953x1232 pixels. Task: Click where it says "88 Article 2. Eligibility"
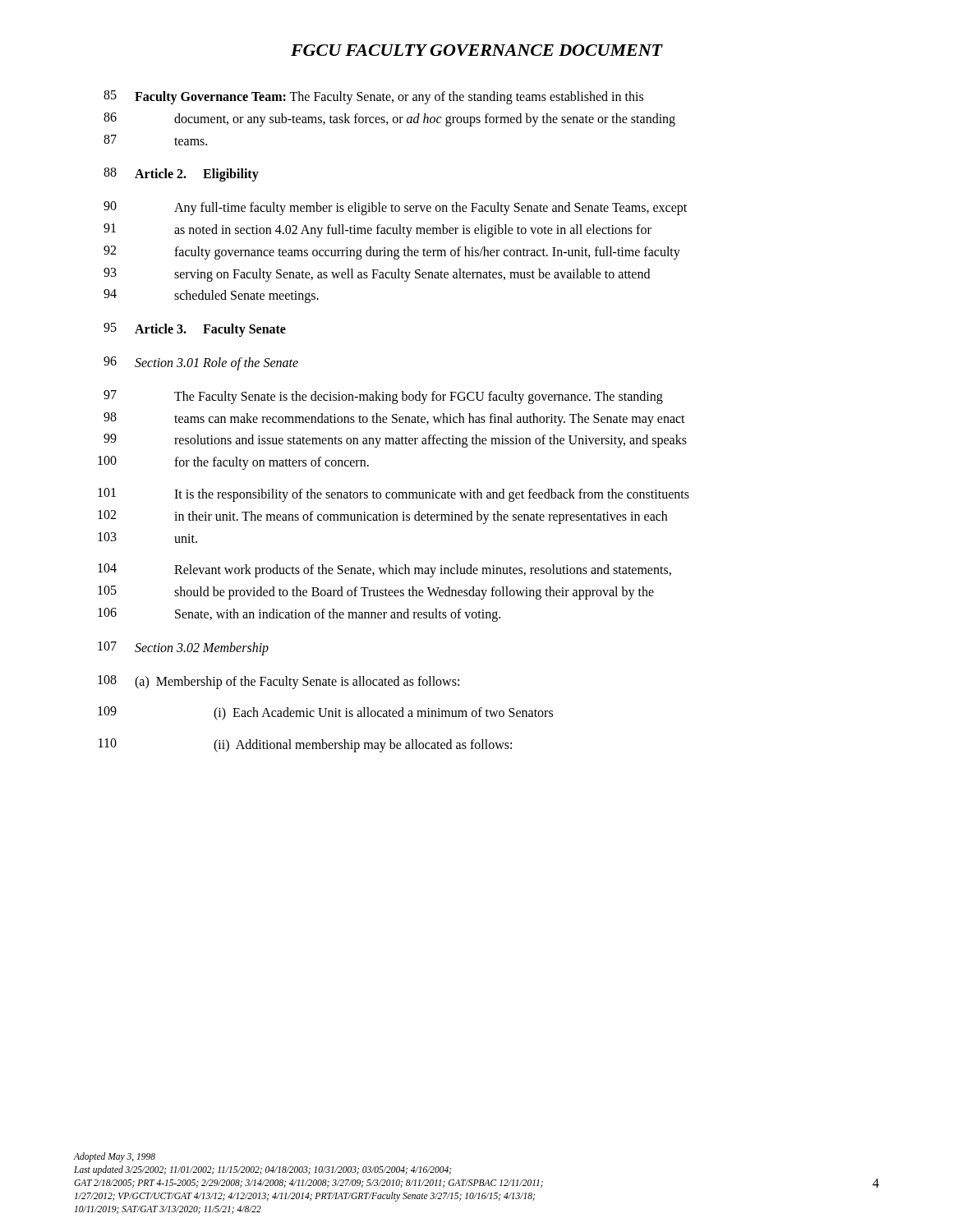click(181, 175)
